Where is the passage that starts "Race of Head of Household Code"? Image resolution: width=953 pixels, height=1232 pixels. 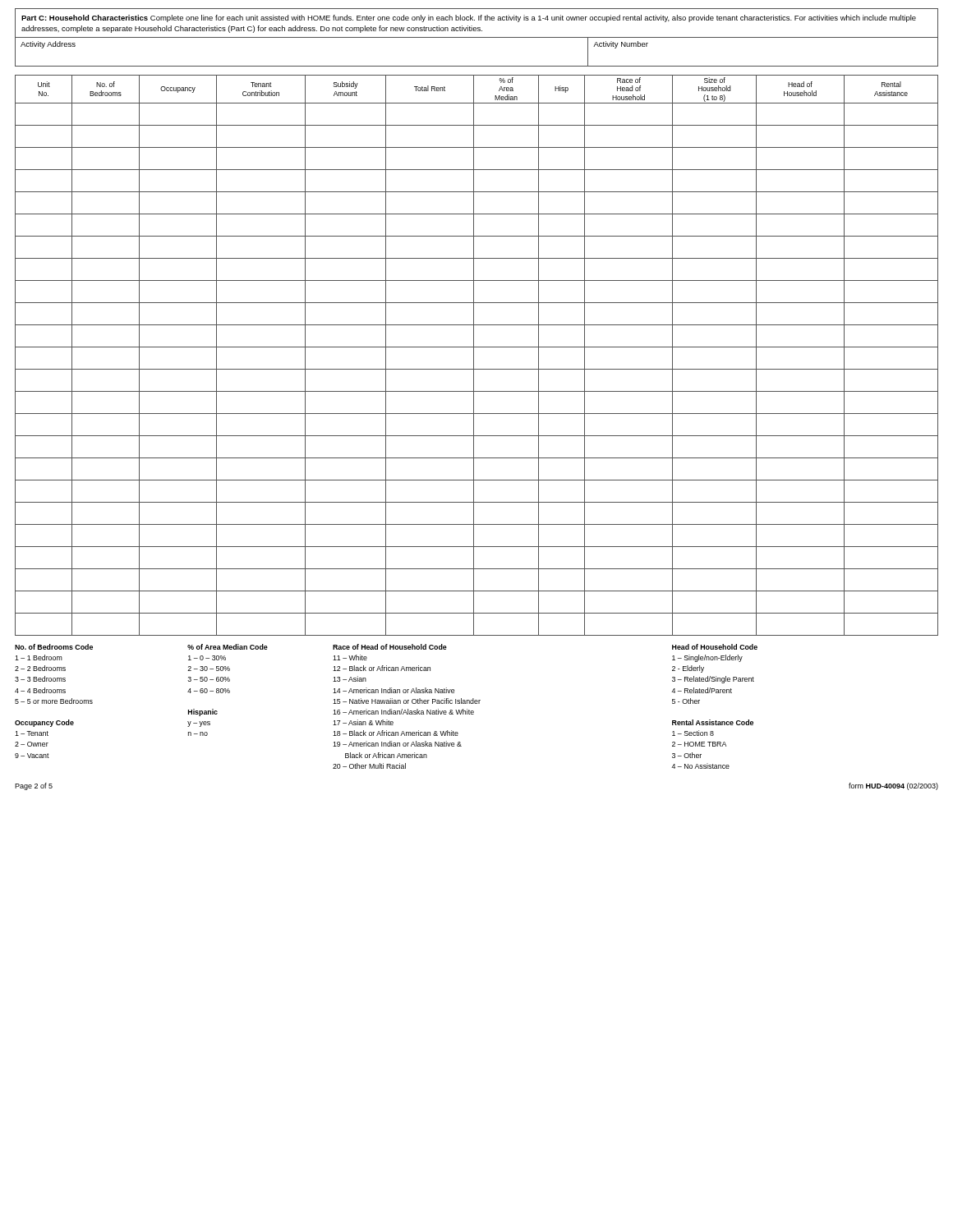(390, 647)
